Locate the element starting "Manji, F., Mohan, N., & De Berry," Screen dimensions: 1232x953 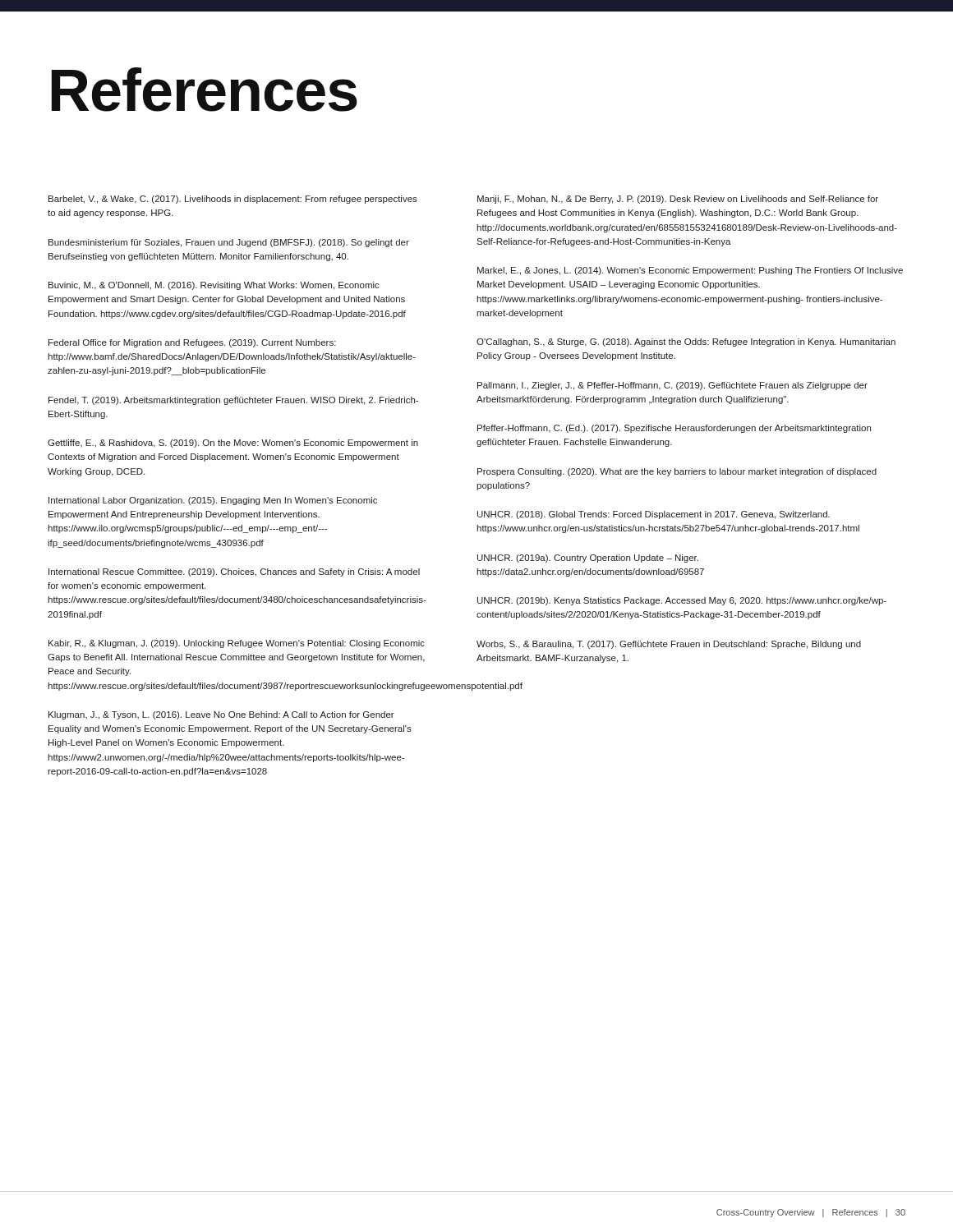(687, 220)
